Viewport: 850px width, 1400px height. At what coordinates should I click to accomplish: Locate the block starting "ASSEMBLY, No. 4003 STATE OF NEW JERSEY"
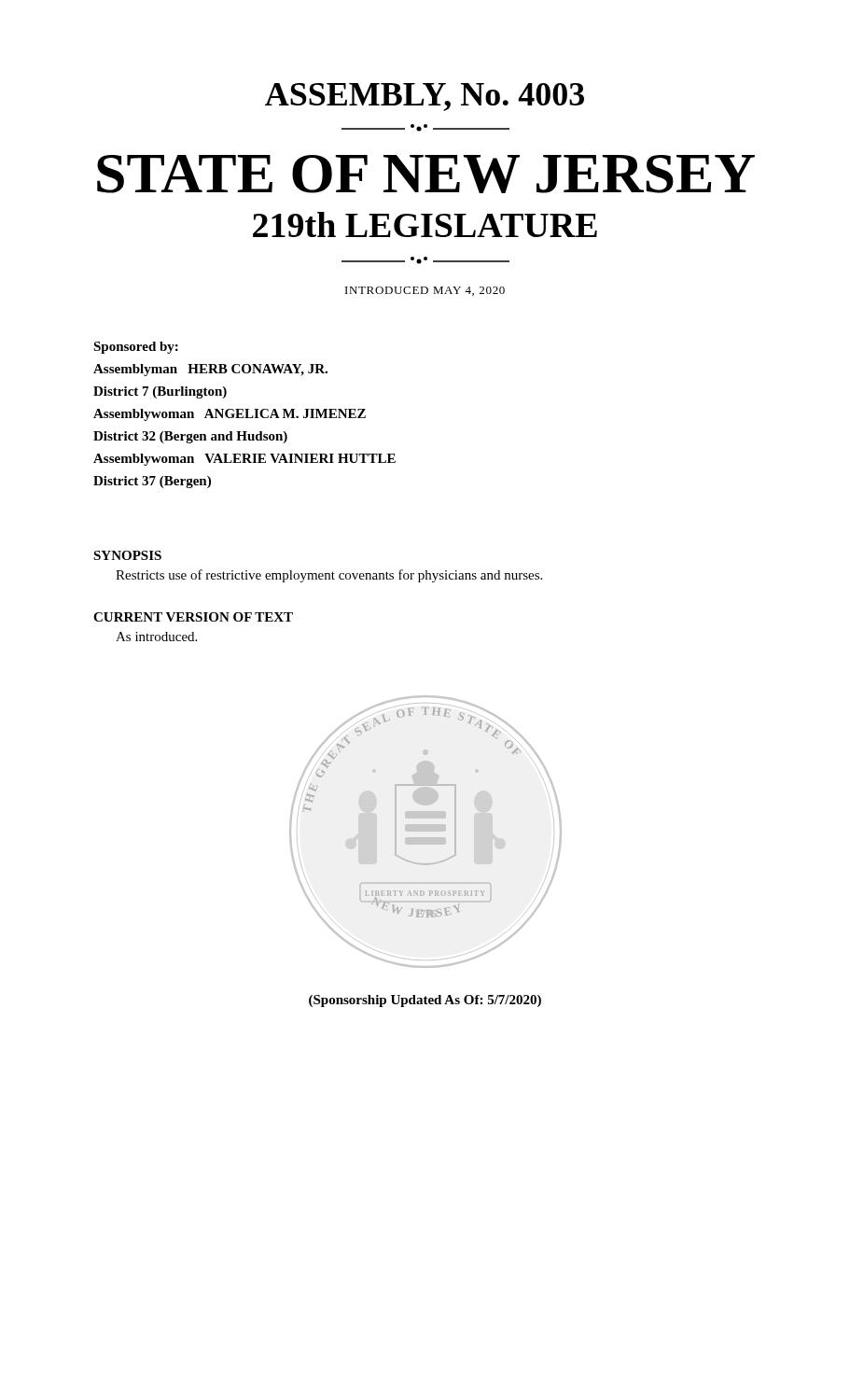pyautogui.click(x=425, y=186)
